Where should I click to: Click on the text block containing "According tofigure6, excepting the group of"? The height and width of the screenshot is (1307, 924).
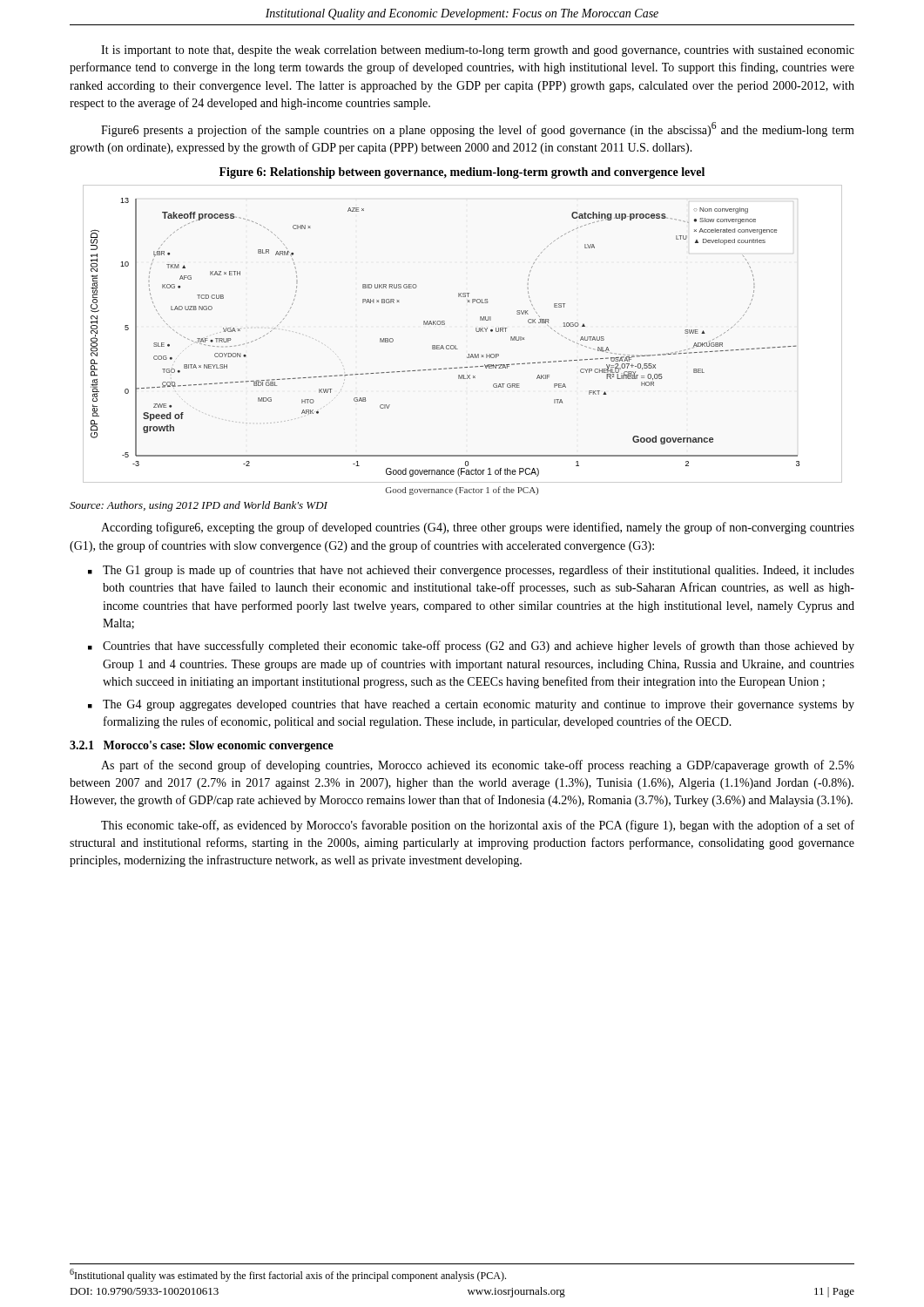(x=462, y=537)
